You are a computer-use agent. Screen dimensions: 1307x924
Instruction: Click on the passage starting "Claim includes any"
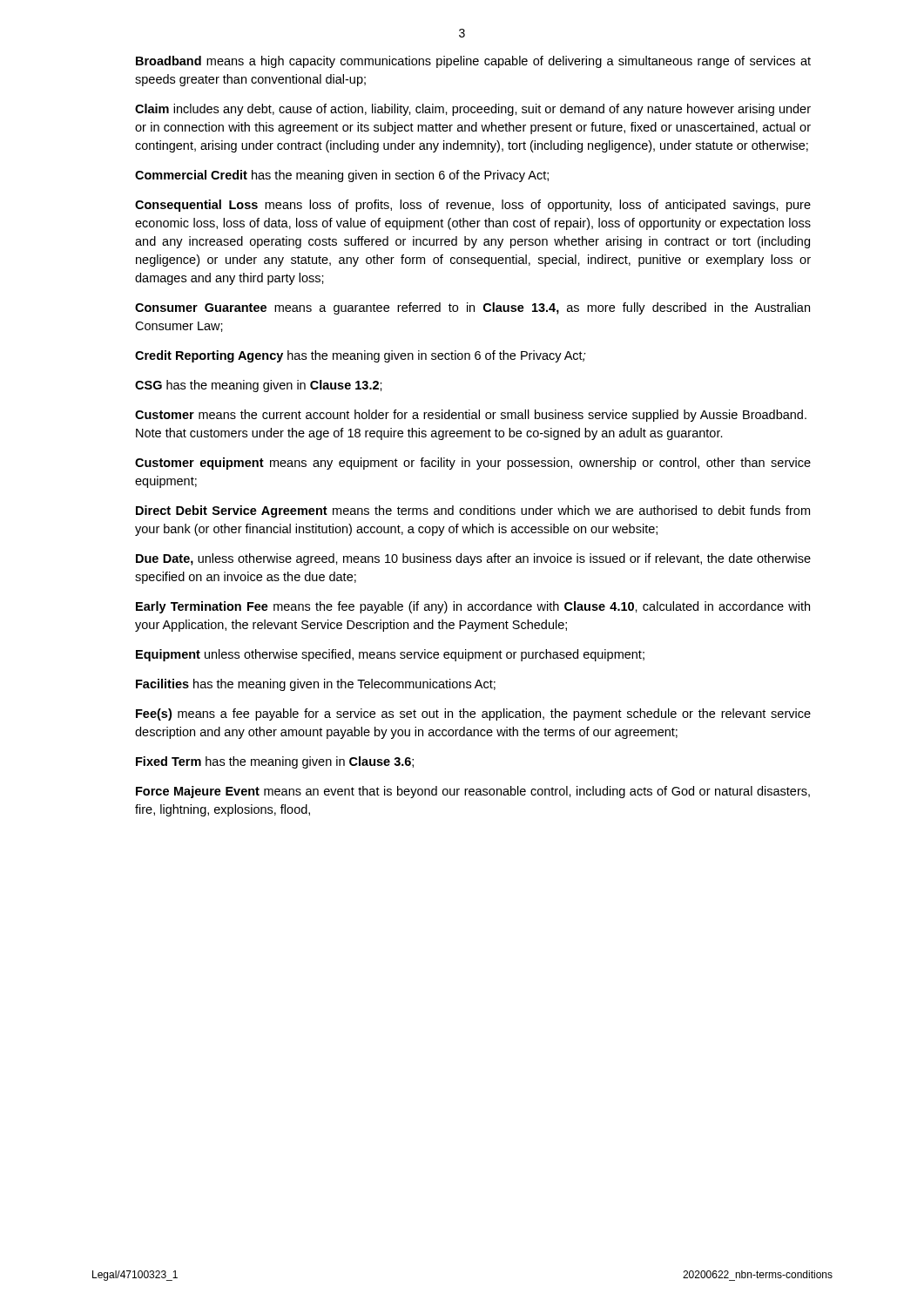(473, 127)
